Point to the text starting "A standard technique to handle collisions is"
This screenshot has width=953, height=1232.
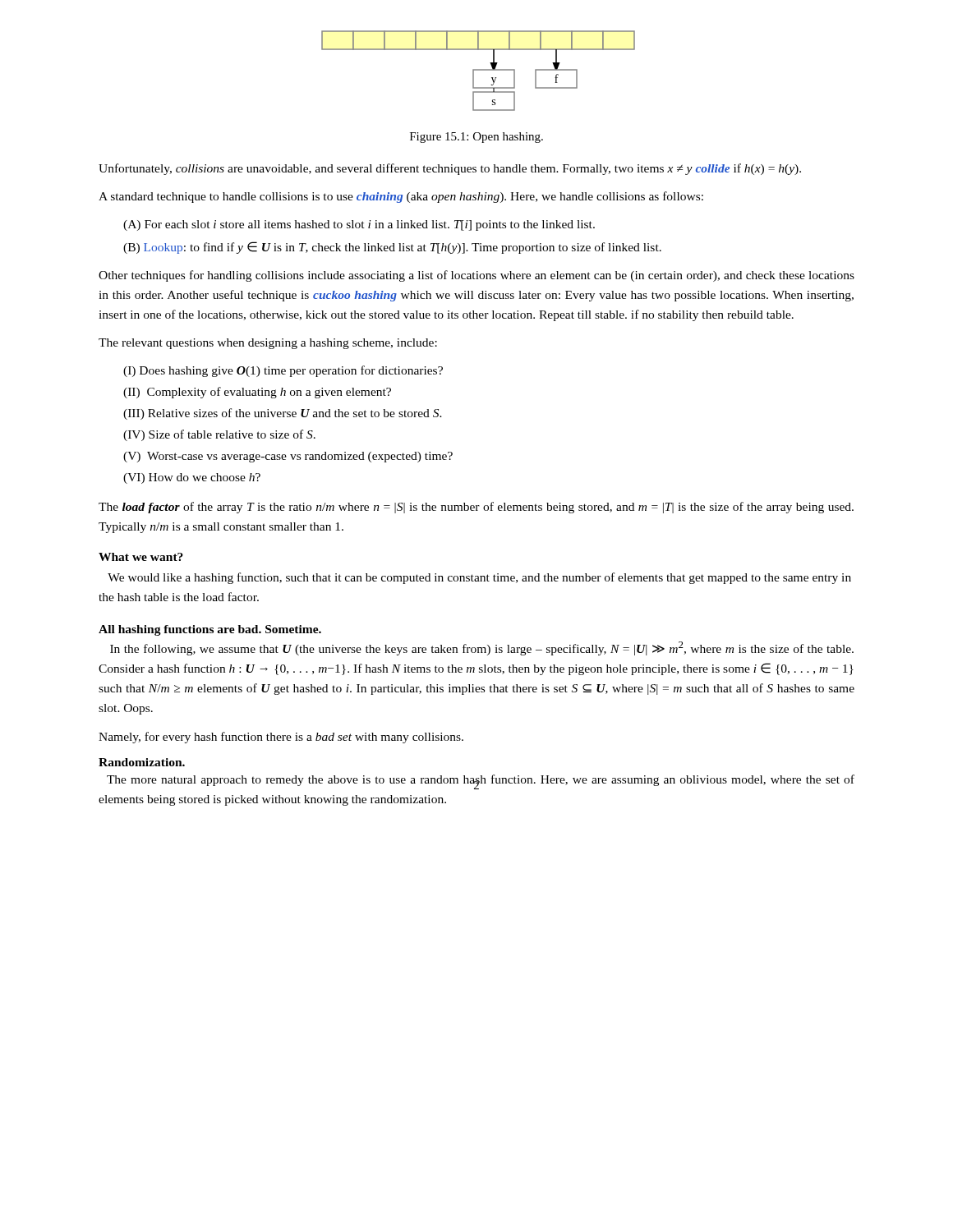click(401, 196)
